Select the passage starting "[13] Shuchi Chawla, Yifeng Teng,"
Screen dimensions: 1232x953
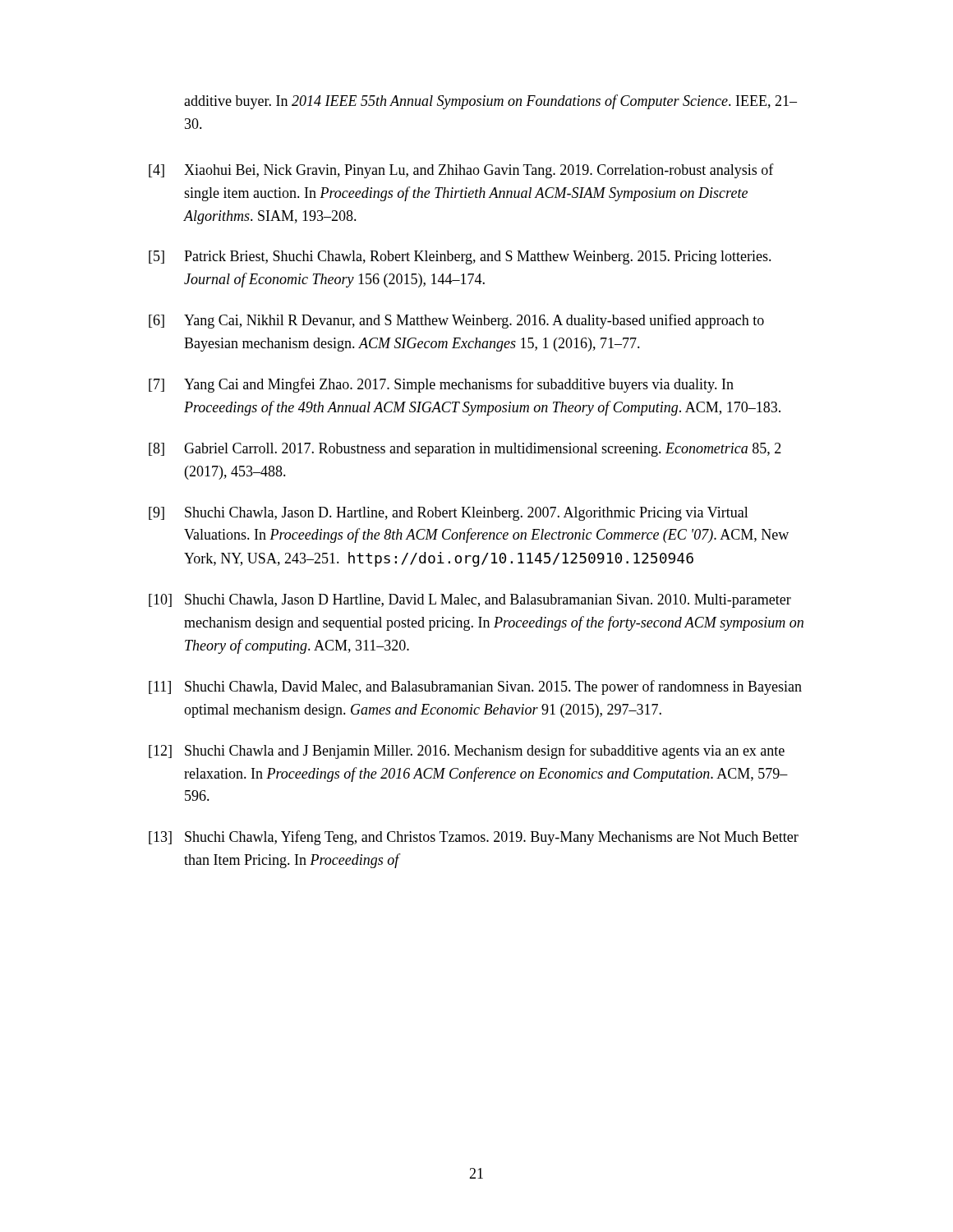click(476, 849)
